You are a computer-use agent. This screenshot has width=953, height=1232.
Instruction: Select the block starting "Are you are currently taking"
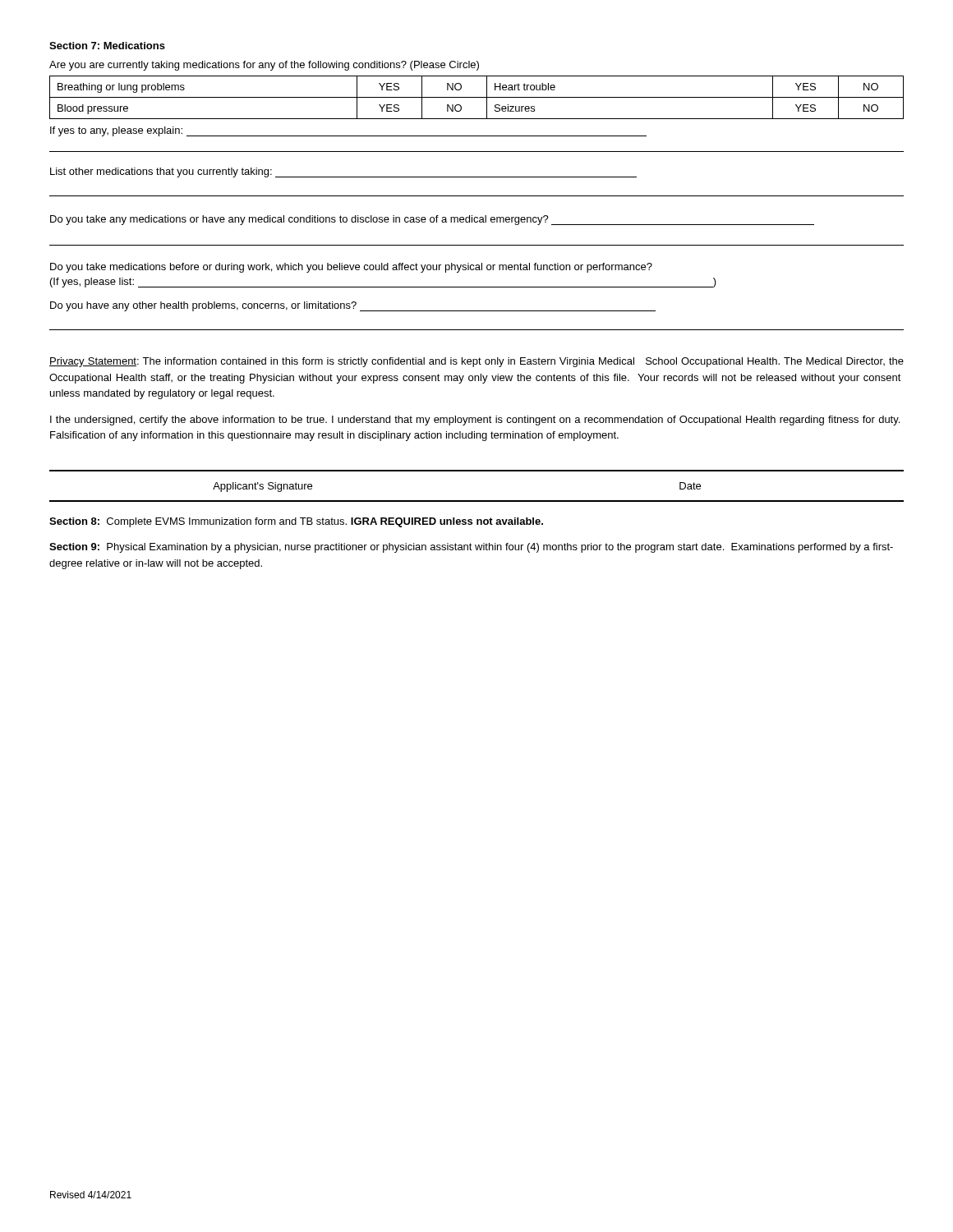[x=264, y=64]
